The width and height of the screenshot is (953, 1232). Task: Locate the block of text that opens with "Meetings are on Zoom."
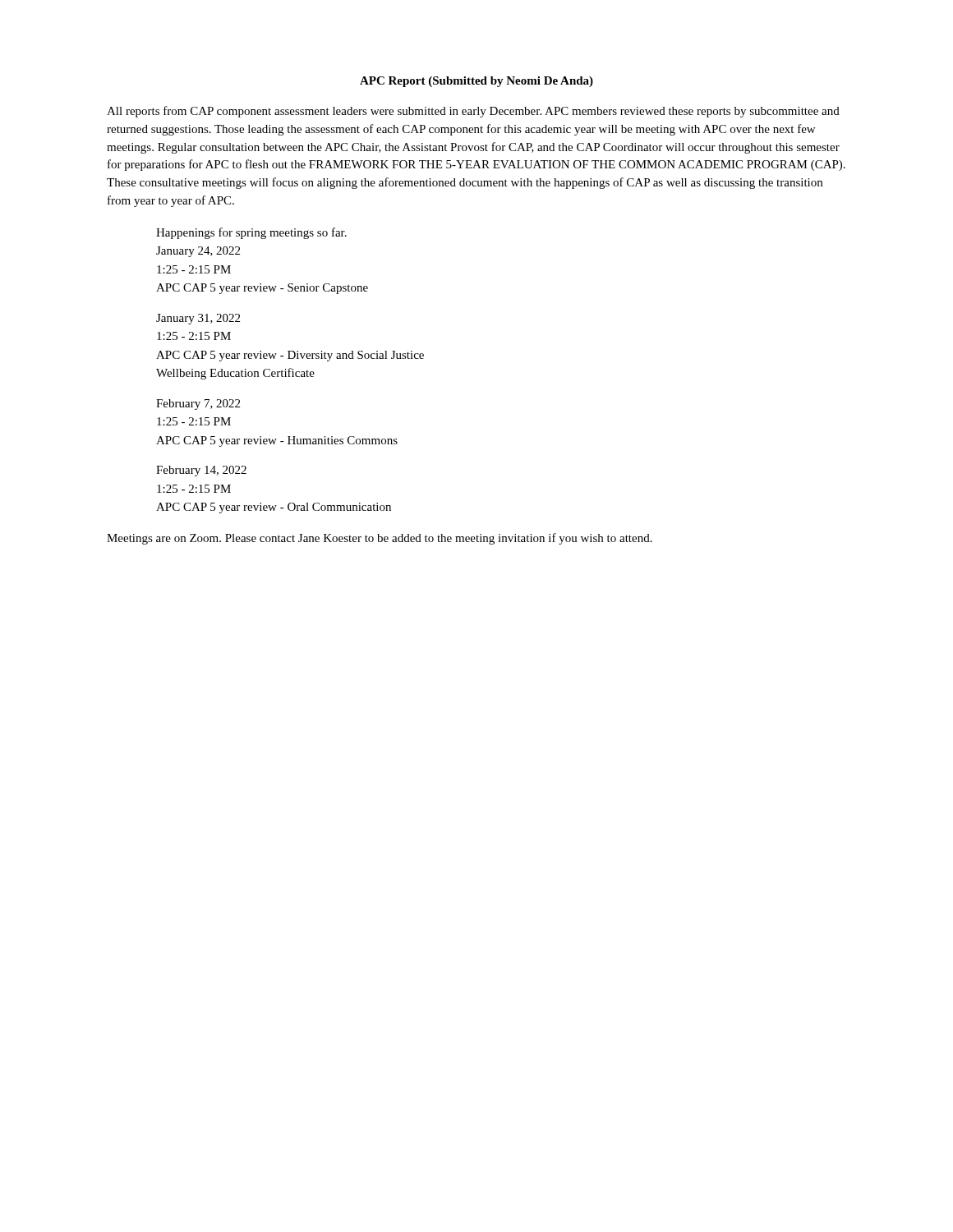(380, 538)
